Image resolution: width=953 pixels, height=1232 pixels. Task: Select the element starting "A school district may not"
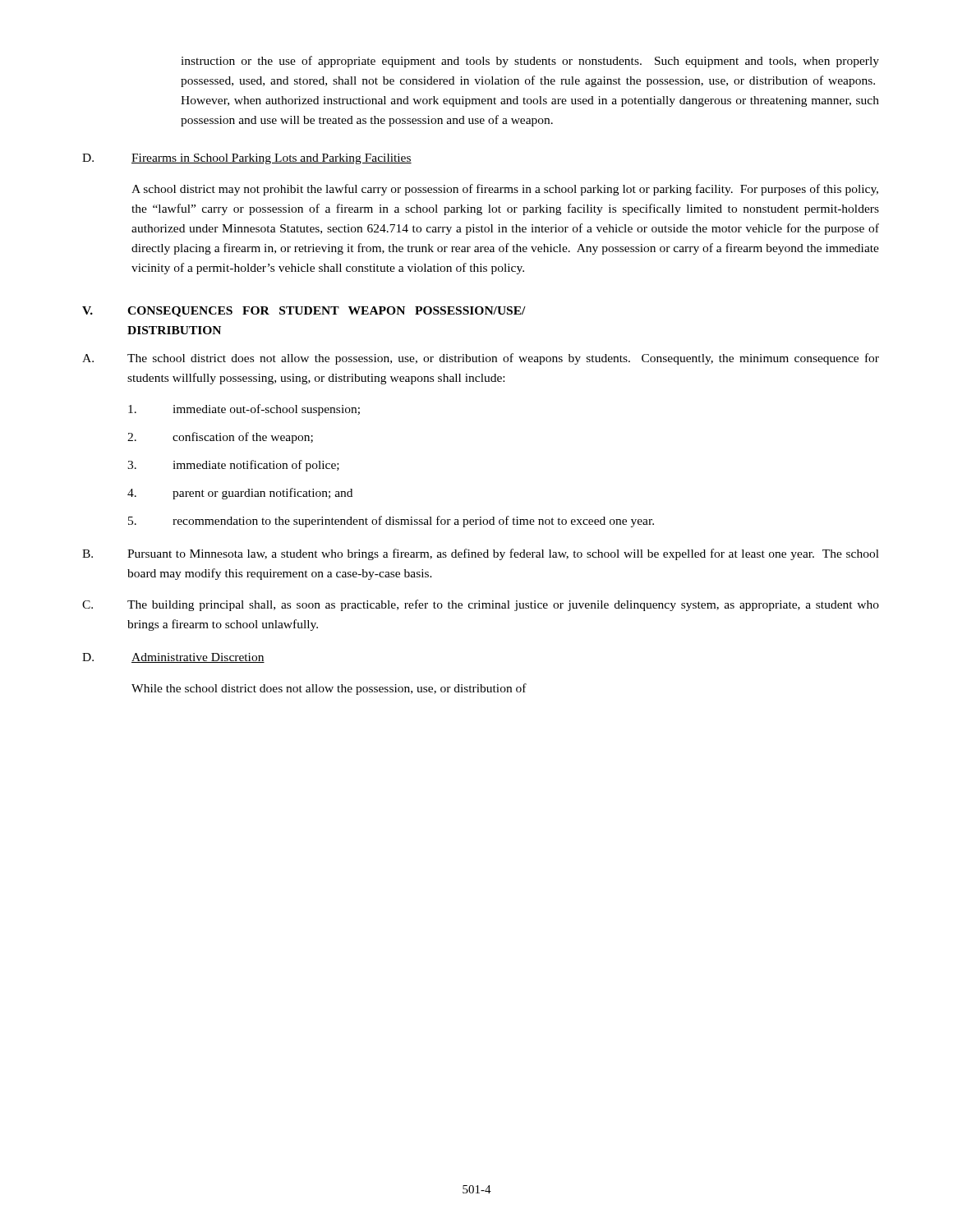(505, 228)
